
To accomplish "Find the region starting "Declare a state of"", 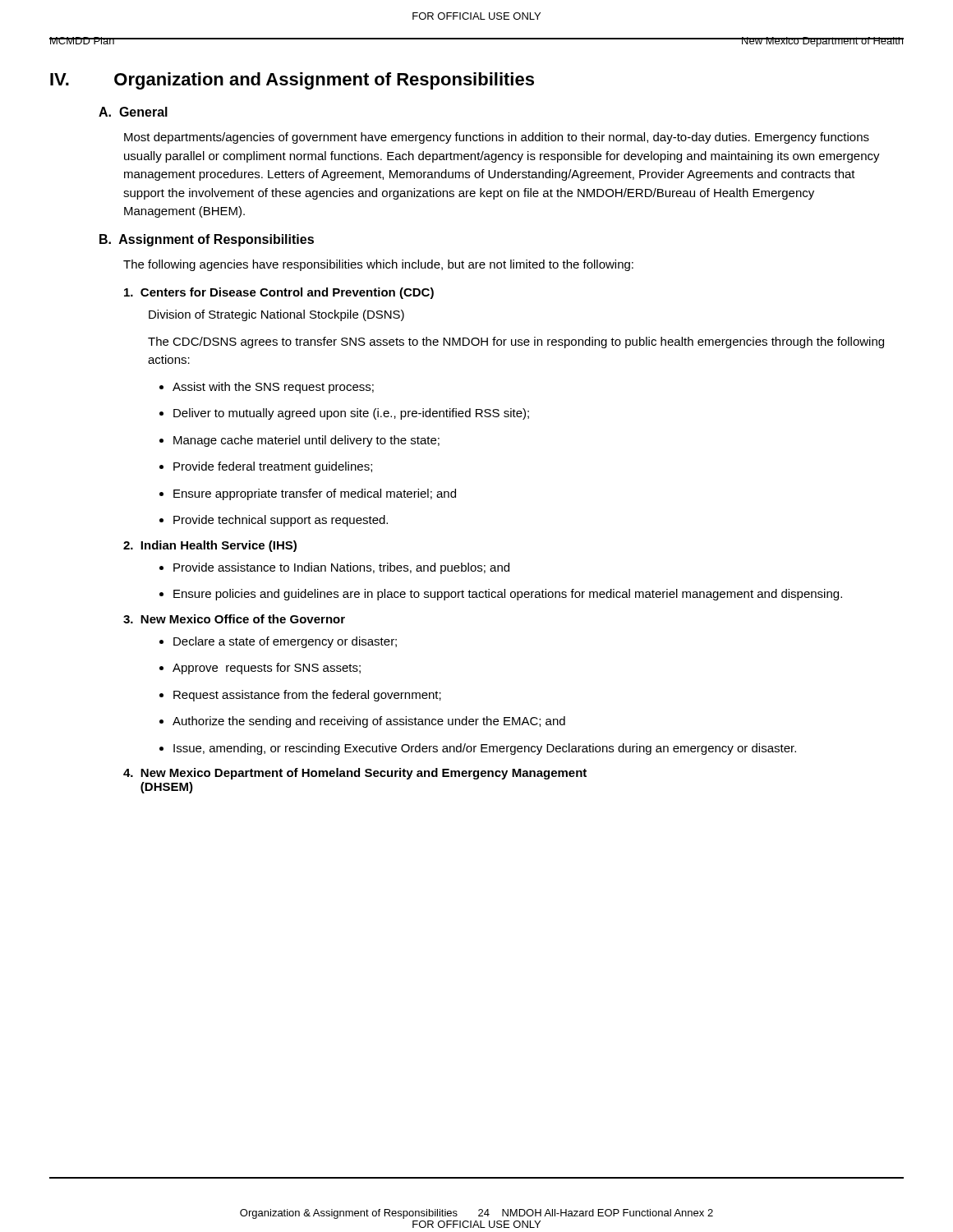I will coord(278,642).
